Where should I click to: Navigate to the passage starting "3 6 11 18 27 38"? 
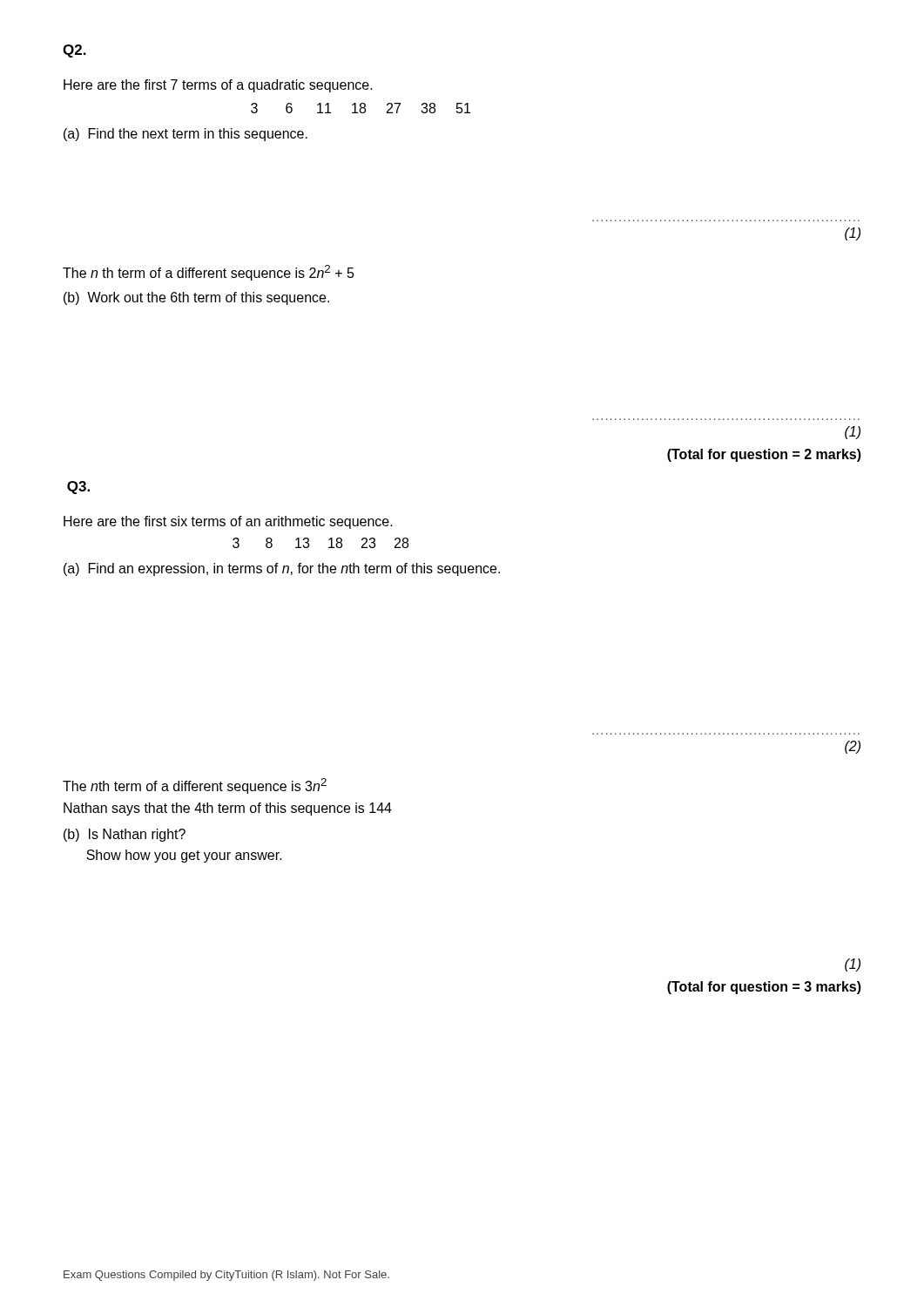pos(359,109)
